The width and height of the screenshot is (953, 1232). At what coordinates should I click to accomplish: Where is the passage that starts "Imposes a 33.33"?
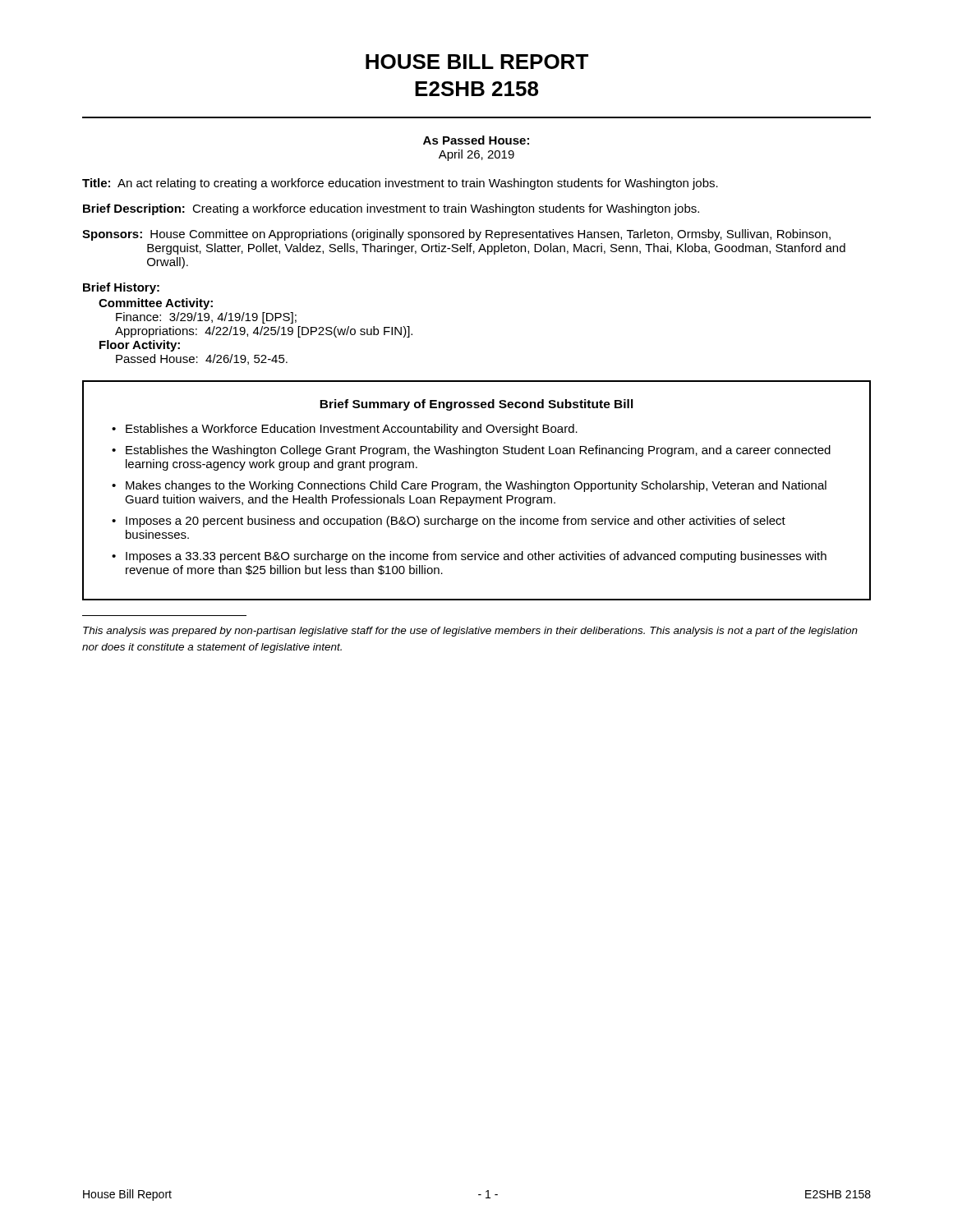click(476, 563)
